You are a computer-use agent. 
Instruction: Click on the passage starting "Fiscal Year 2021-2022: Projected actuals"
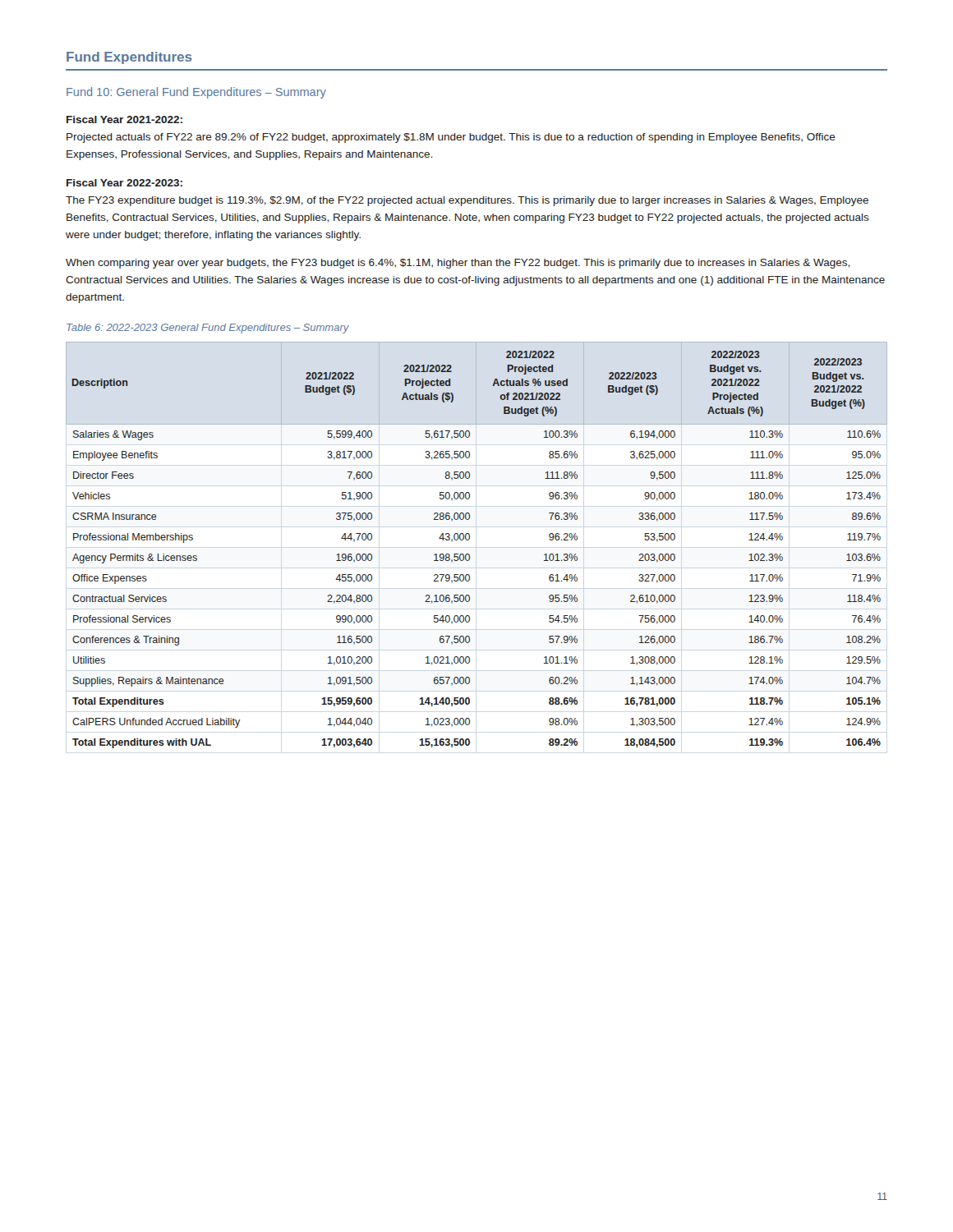[x=451, y=137]
